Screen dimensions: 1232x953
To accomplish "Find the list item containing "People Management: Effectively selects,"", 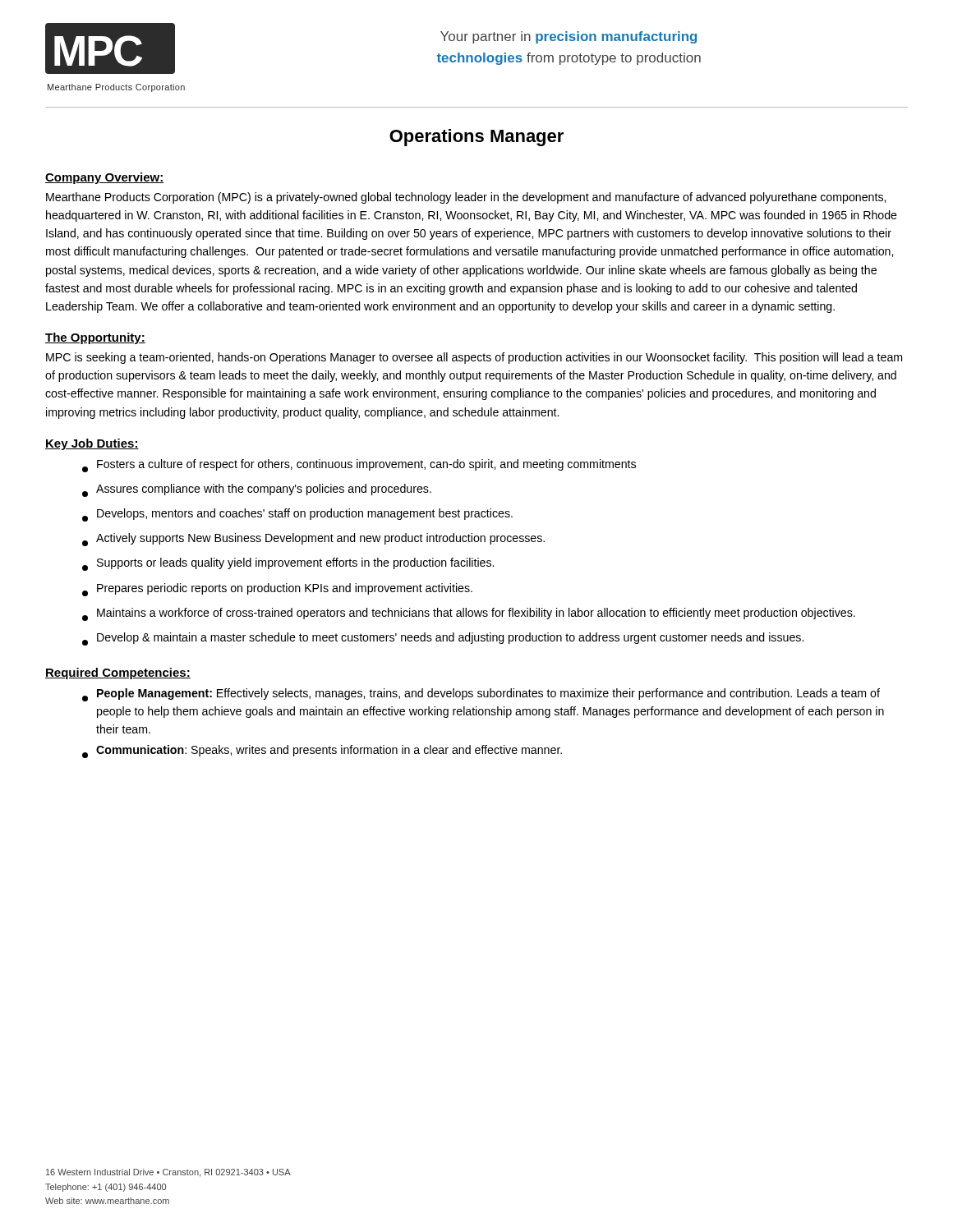I will 476,711.
